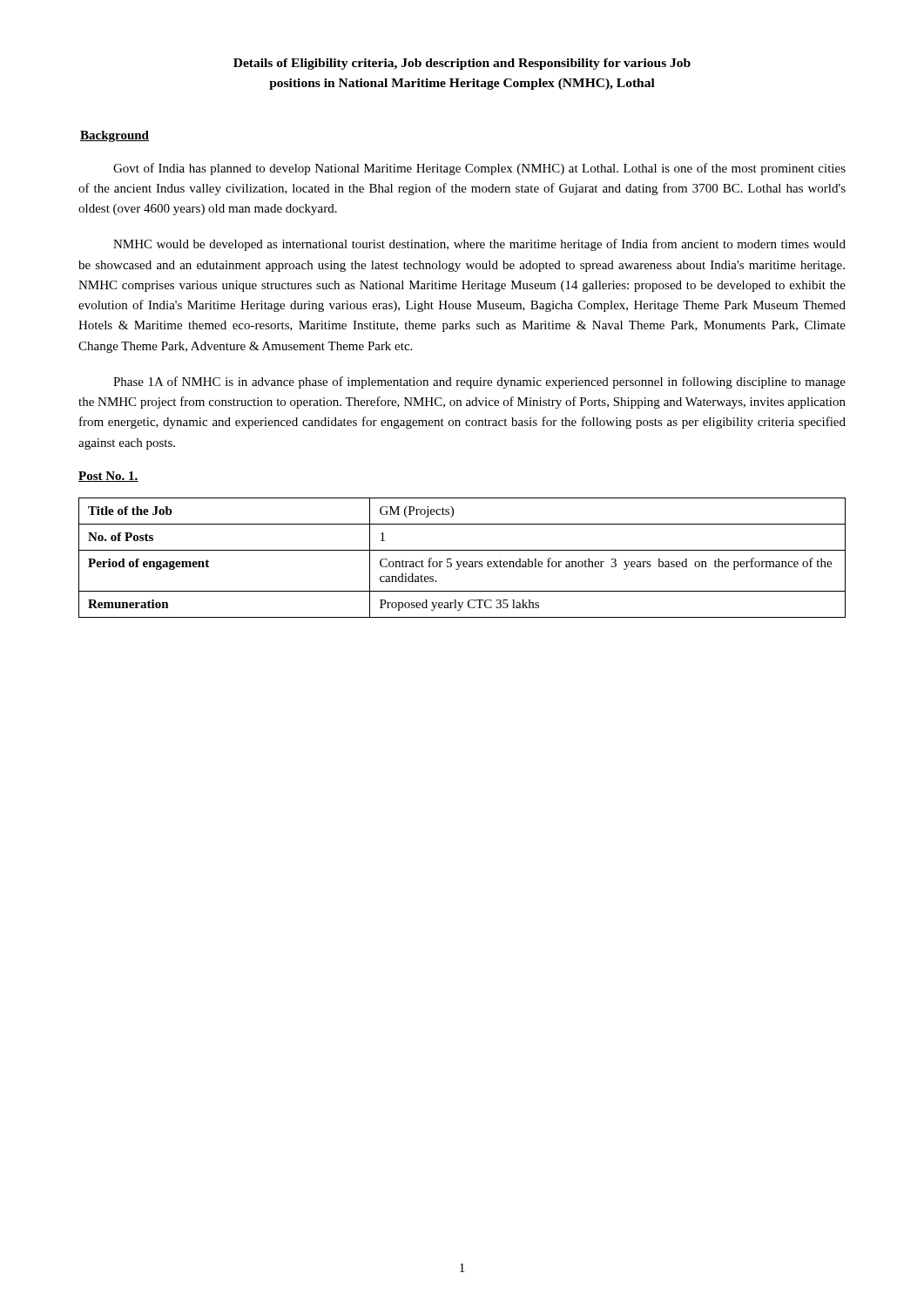Image resolution: width=924 pixels, height=1307 pixels.
Task: Find the table
Action: (x=462, y=557)
